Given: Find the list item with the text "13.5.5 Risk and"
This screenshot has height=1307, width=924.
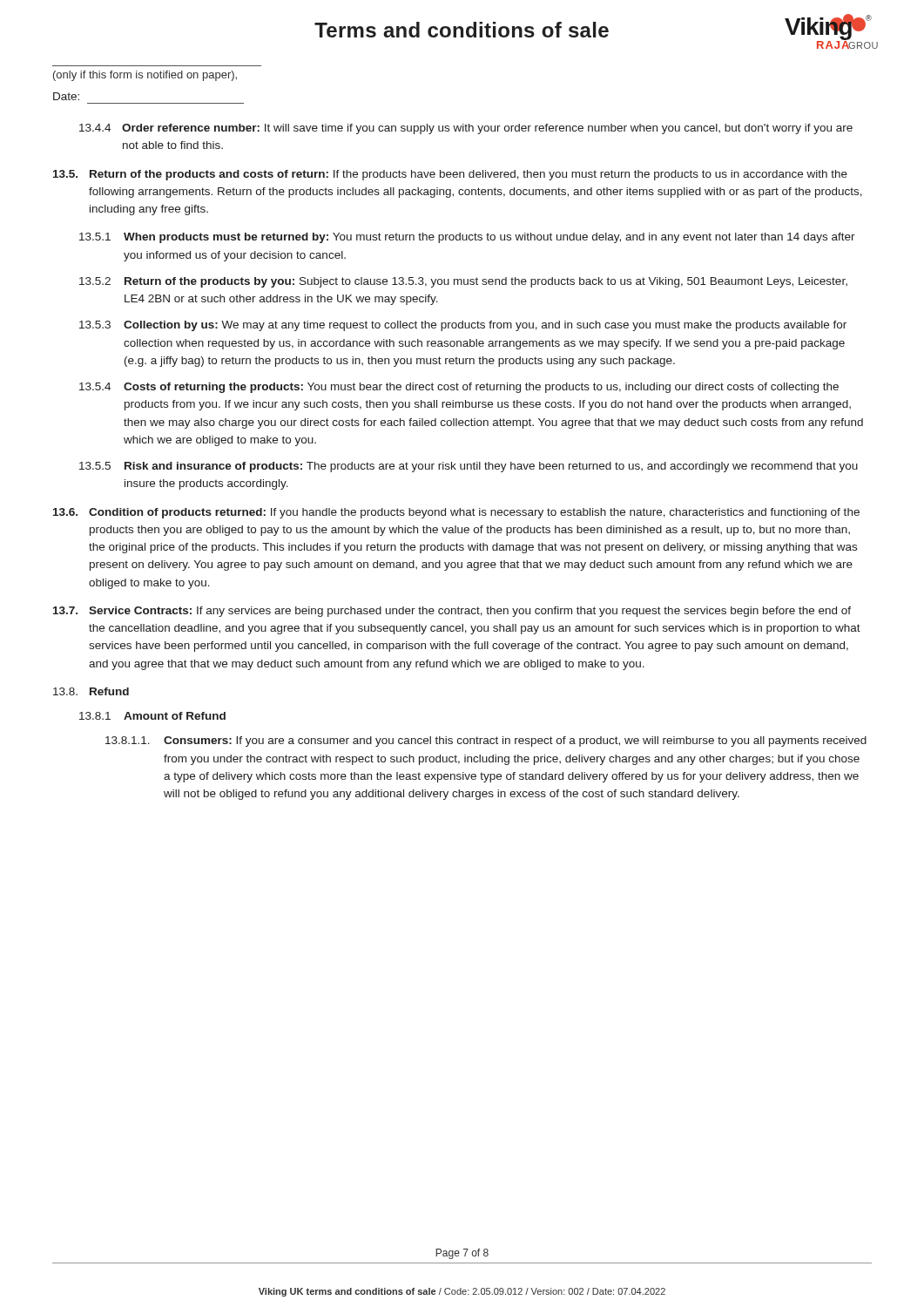Looking at the screenshot, I should (x=473, y=475).
